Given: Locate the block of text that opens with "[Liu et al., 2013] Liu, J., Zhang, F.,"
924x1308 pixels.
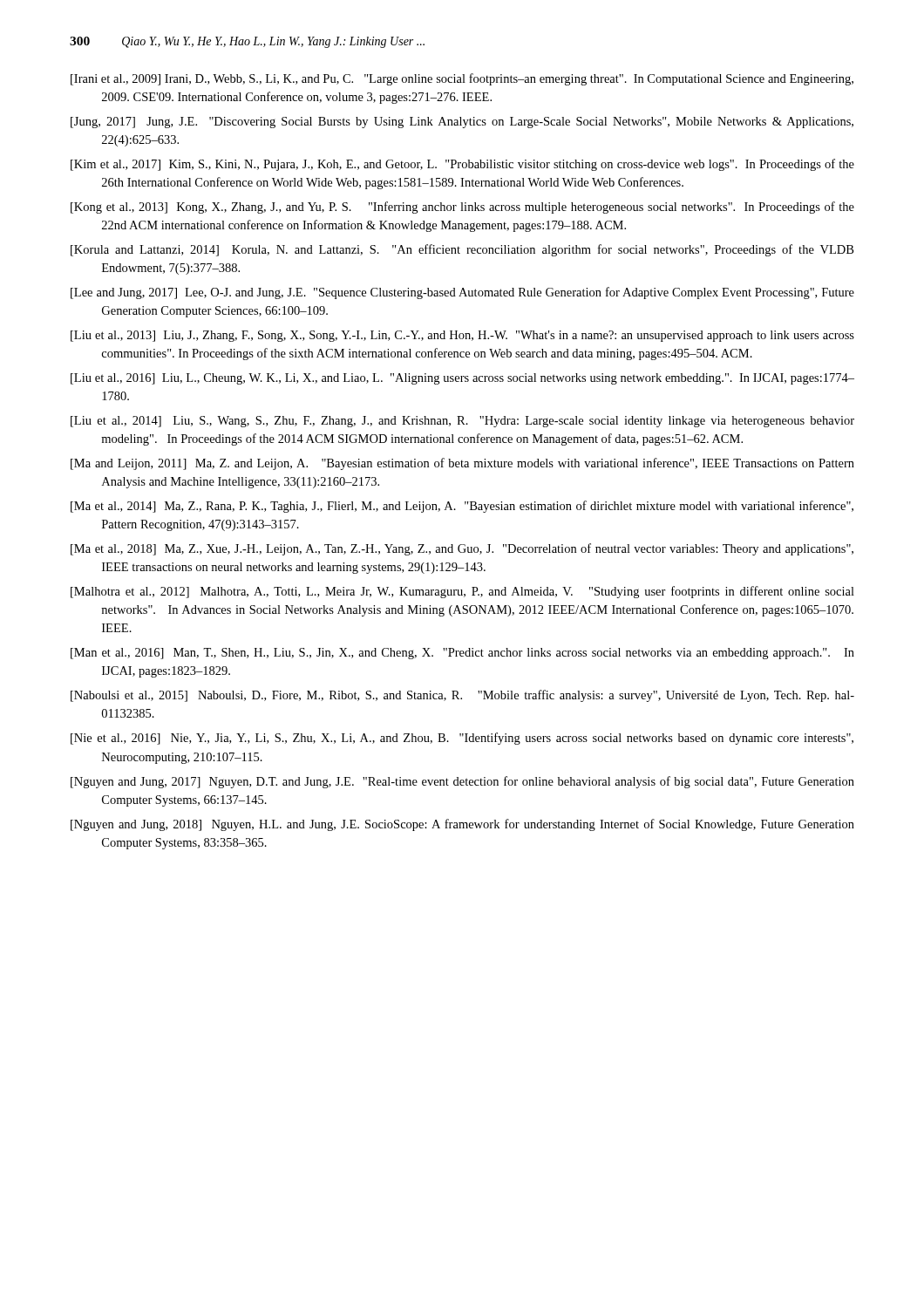Looking at the screenshot, I should (x=462, y=344).
